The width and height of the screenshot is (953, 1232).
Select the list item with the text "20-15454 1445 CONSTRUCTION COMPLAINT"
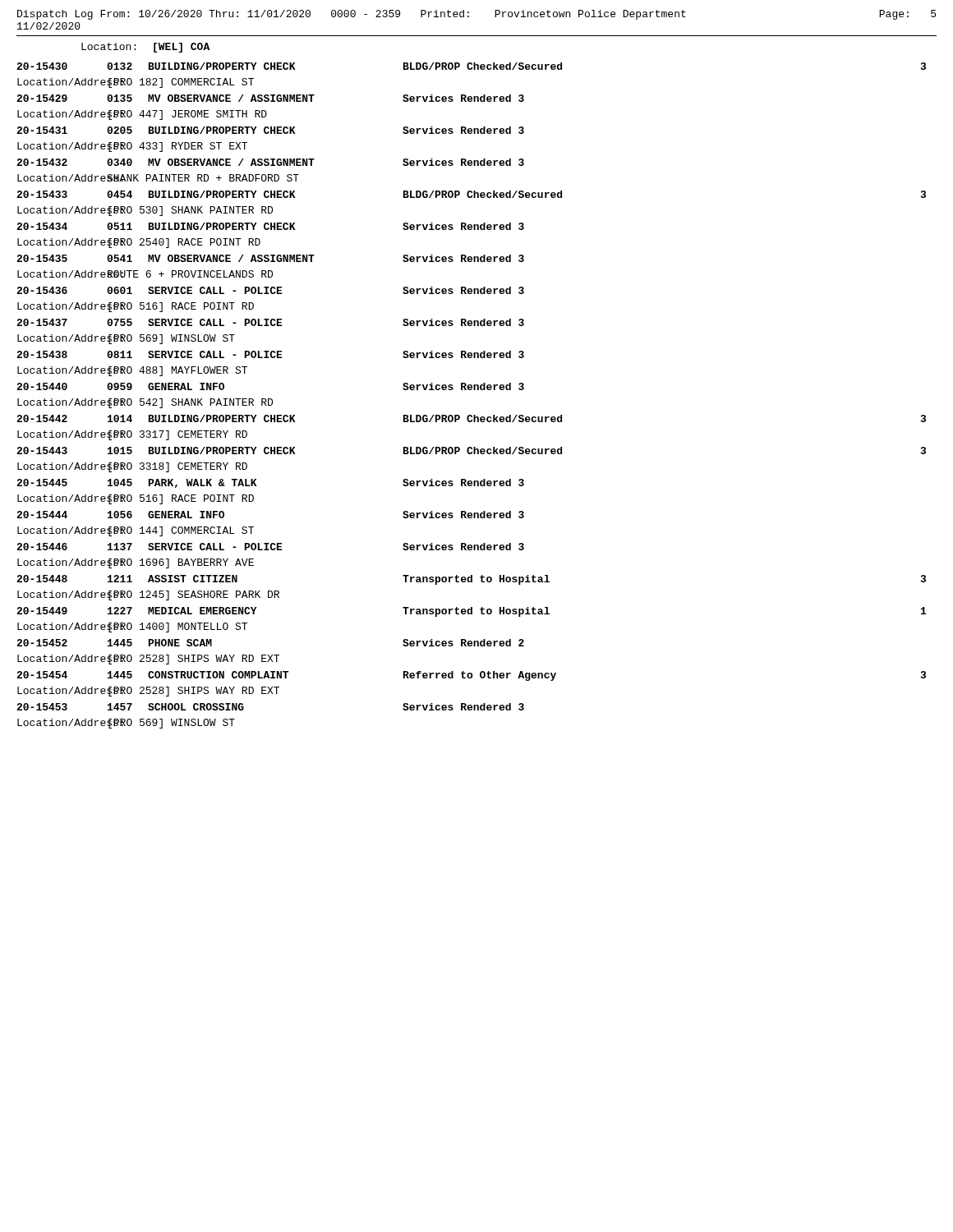476,683
